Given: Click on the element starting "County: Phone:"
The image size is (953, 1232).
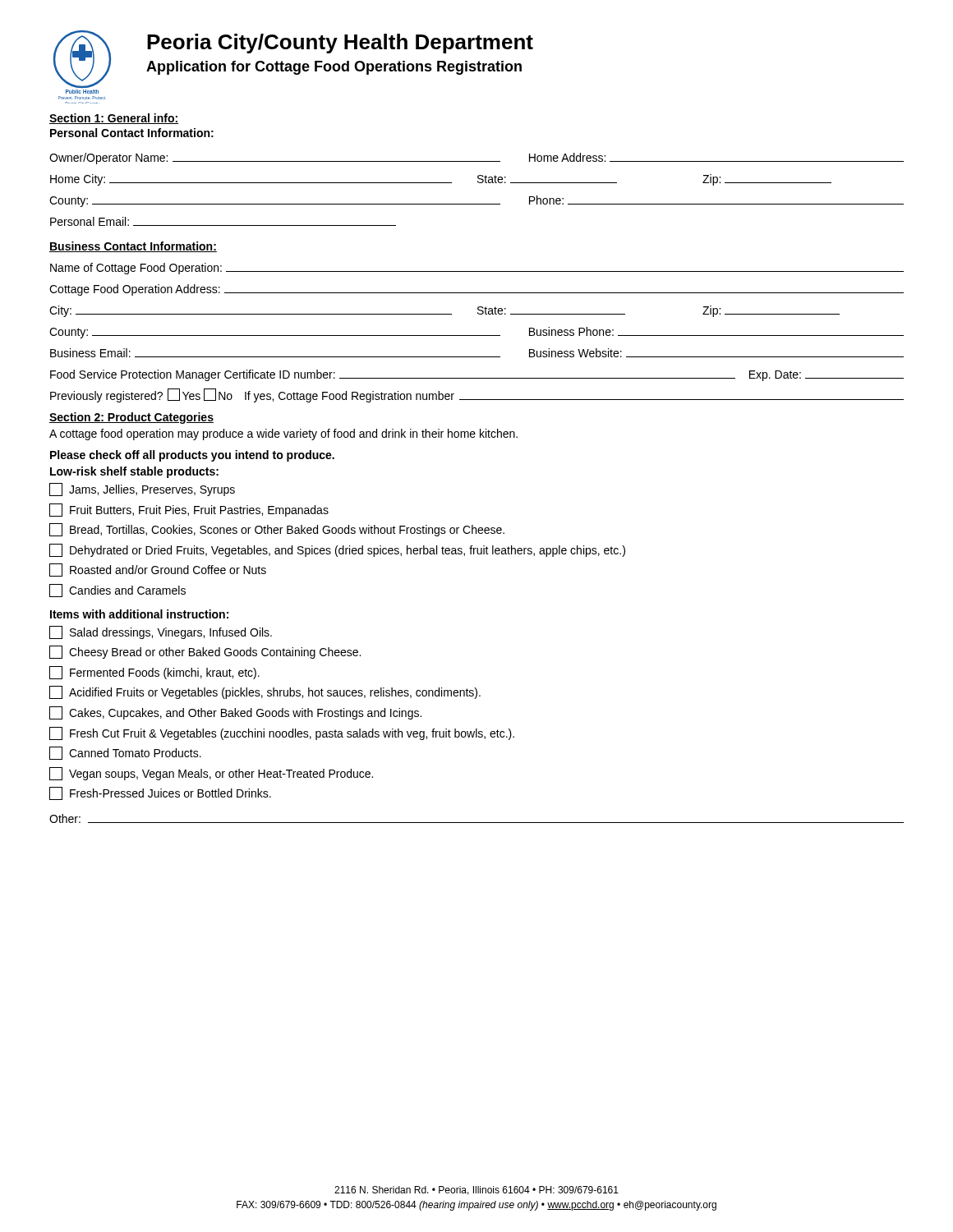Looking at the screenshot, I should (x=476, y=199).
